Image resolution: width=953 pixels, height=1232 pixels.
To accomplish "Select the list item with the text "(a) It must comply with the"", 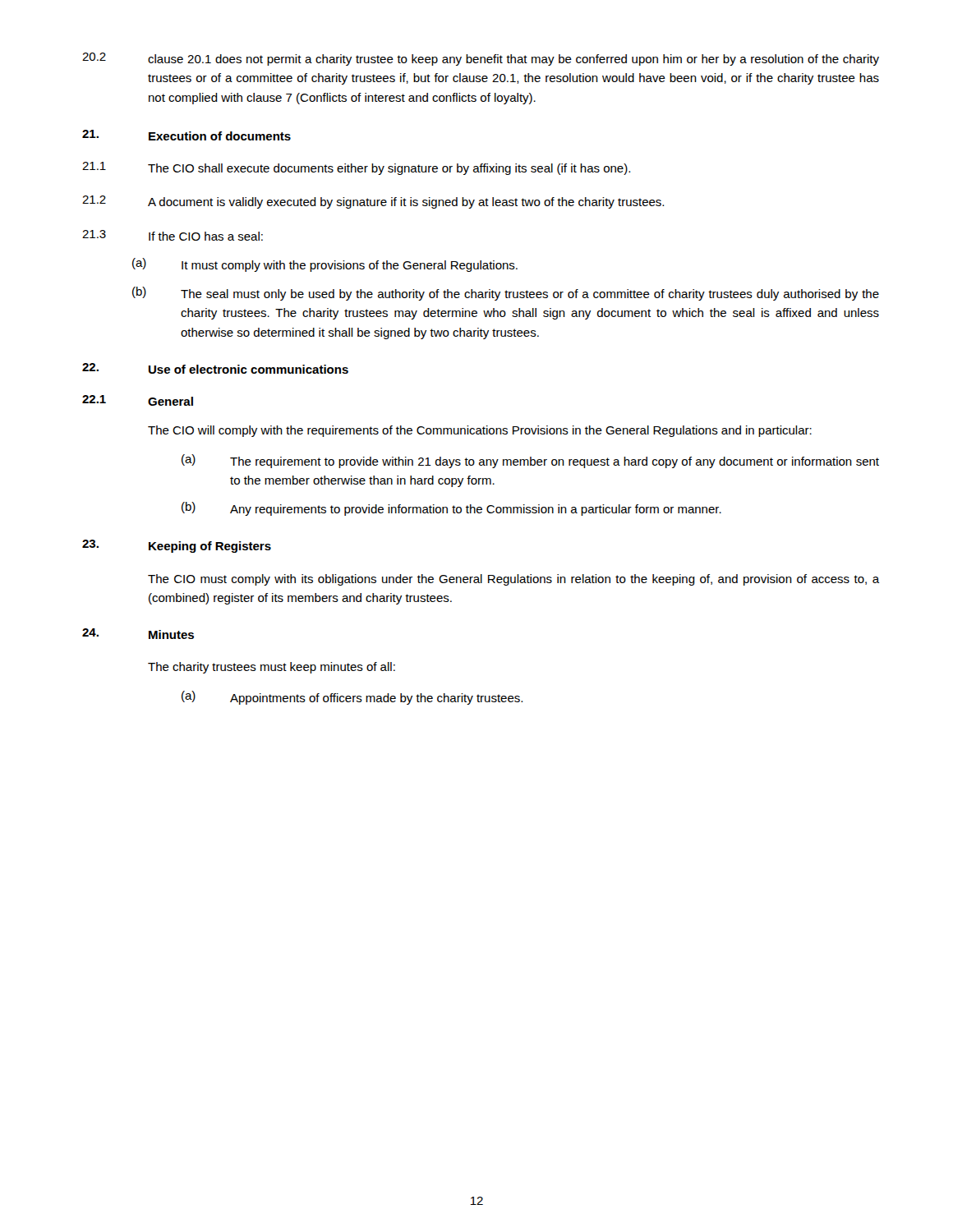I will click(x=505, y=265).
